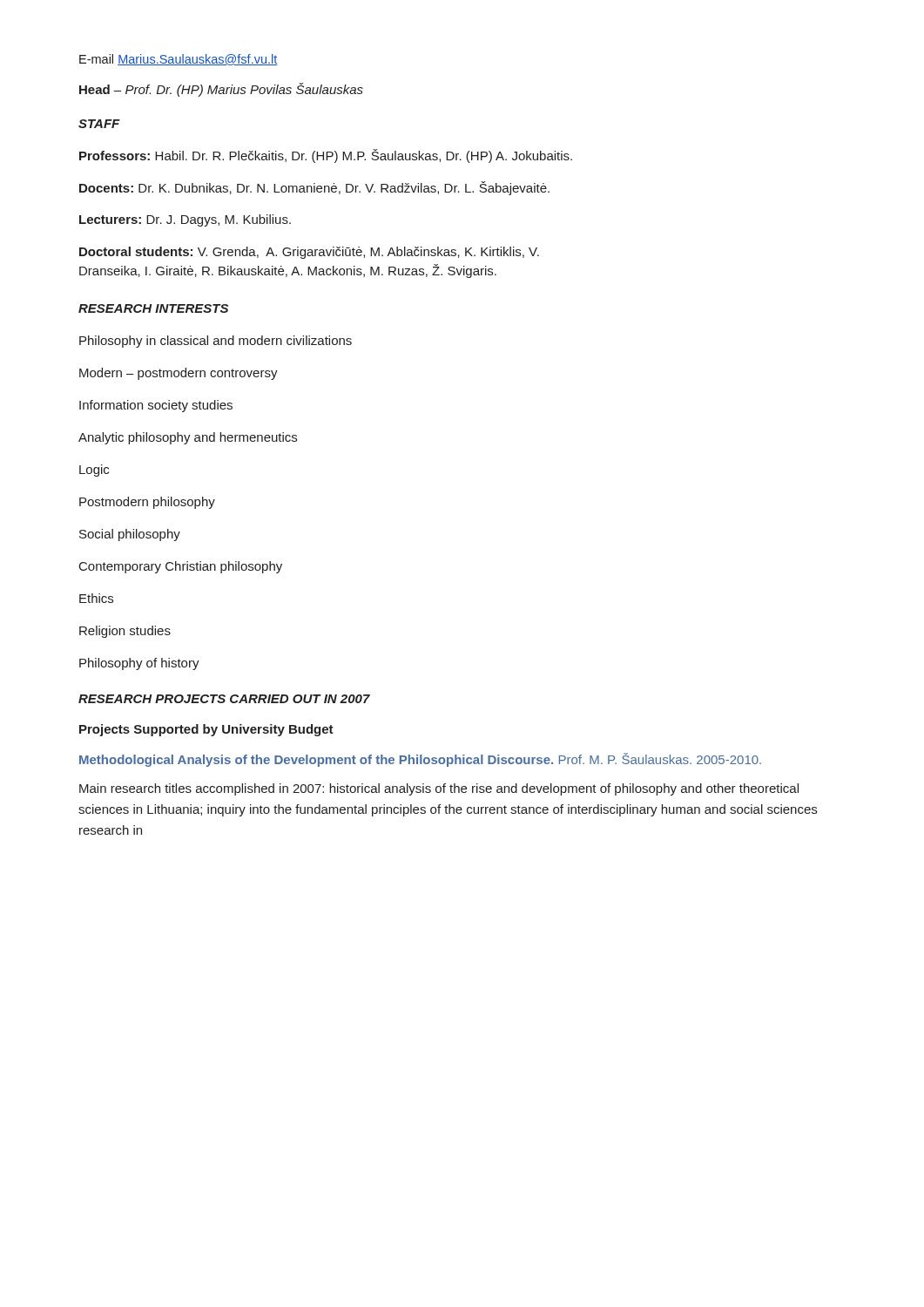This screenshot has width=924, height=1307.
Task: Select the block starting "Main research titles accomplished"
Action: tap(448, 809)
